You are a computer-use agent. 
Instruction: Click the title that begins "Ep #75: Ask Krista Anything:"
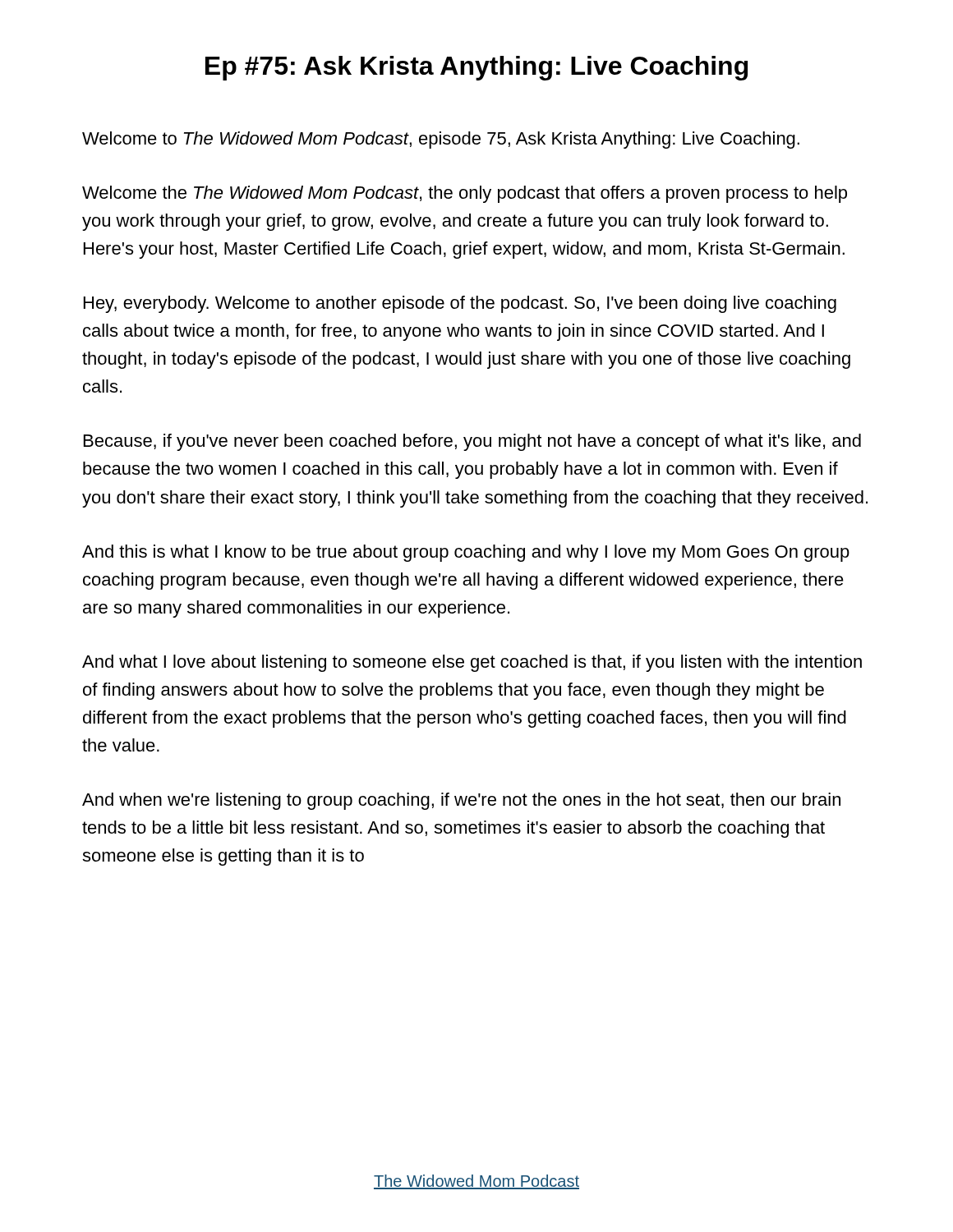tap(476, 66)
